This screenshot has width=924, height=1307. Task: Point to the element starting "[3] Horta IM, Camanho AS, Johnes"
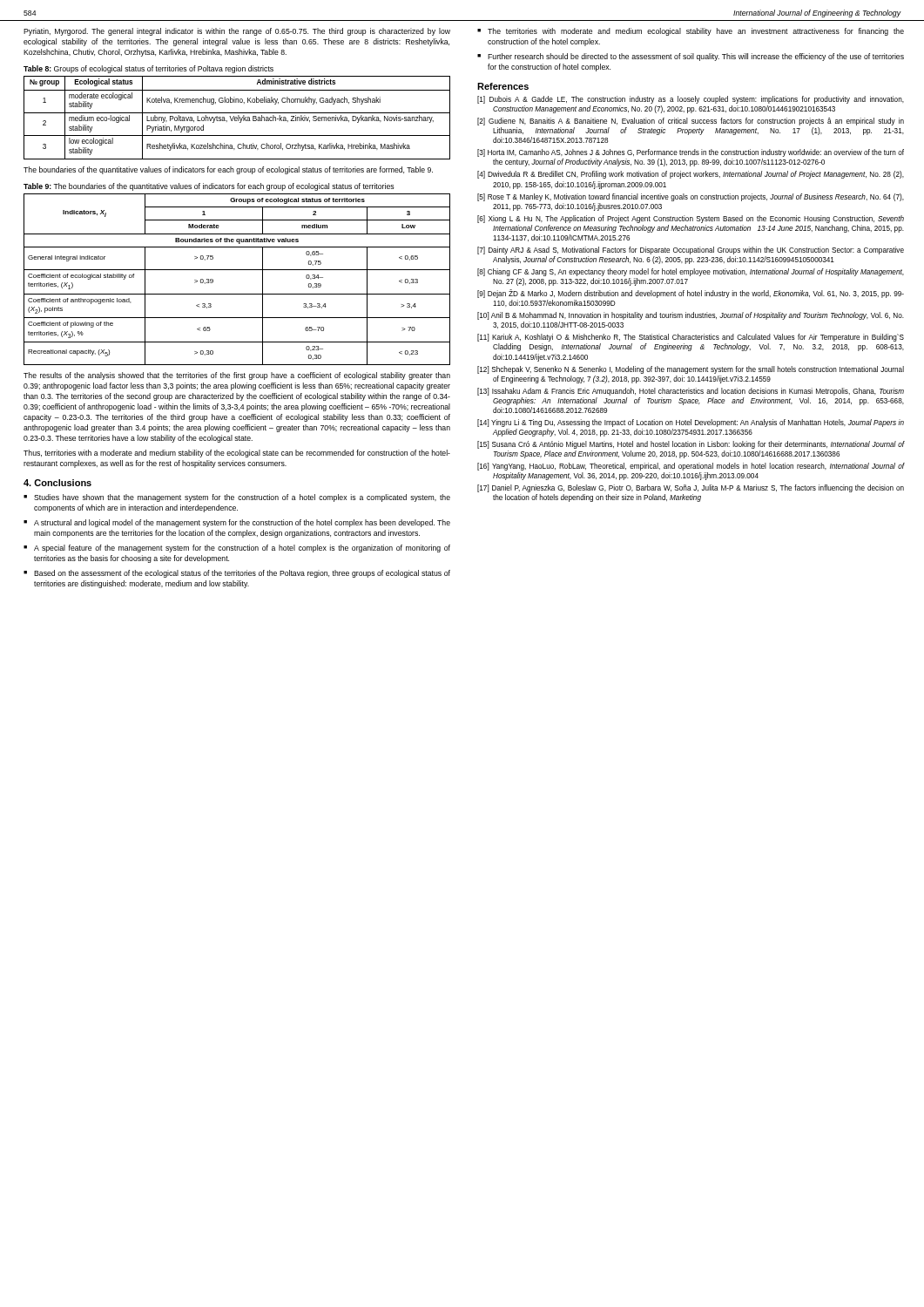pos(691,158)
